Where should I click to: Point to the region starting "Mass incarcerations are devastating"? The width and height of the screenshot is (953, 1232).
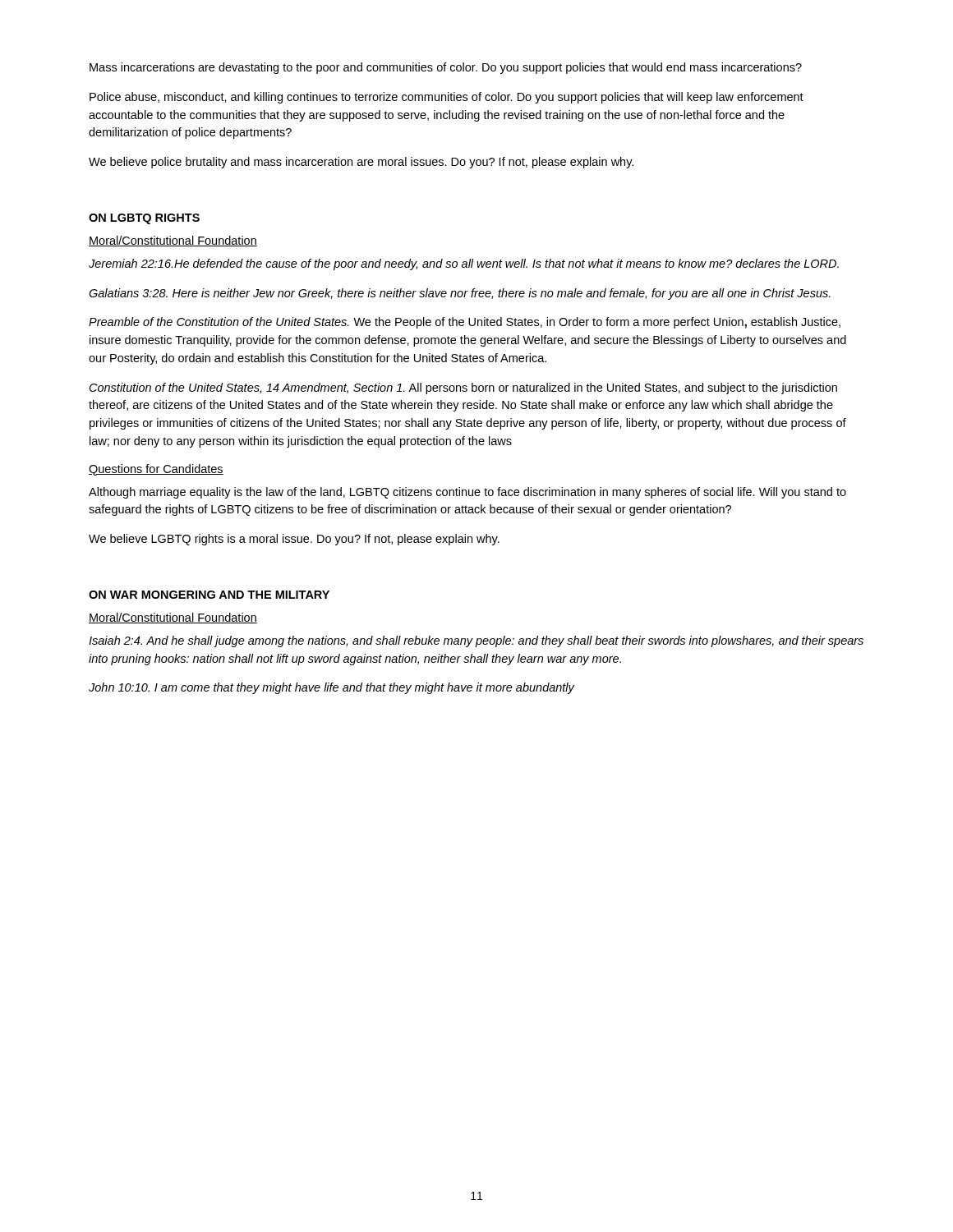[445, 67]
